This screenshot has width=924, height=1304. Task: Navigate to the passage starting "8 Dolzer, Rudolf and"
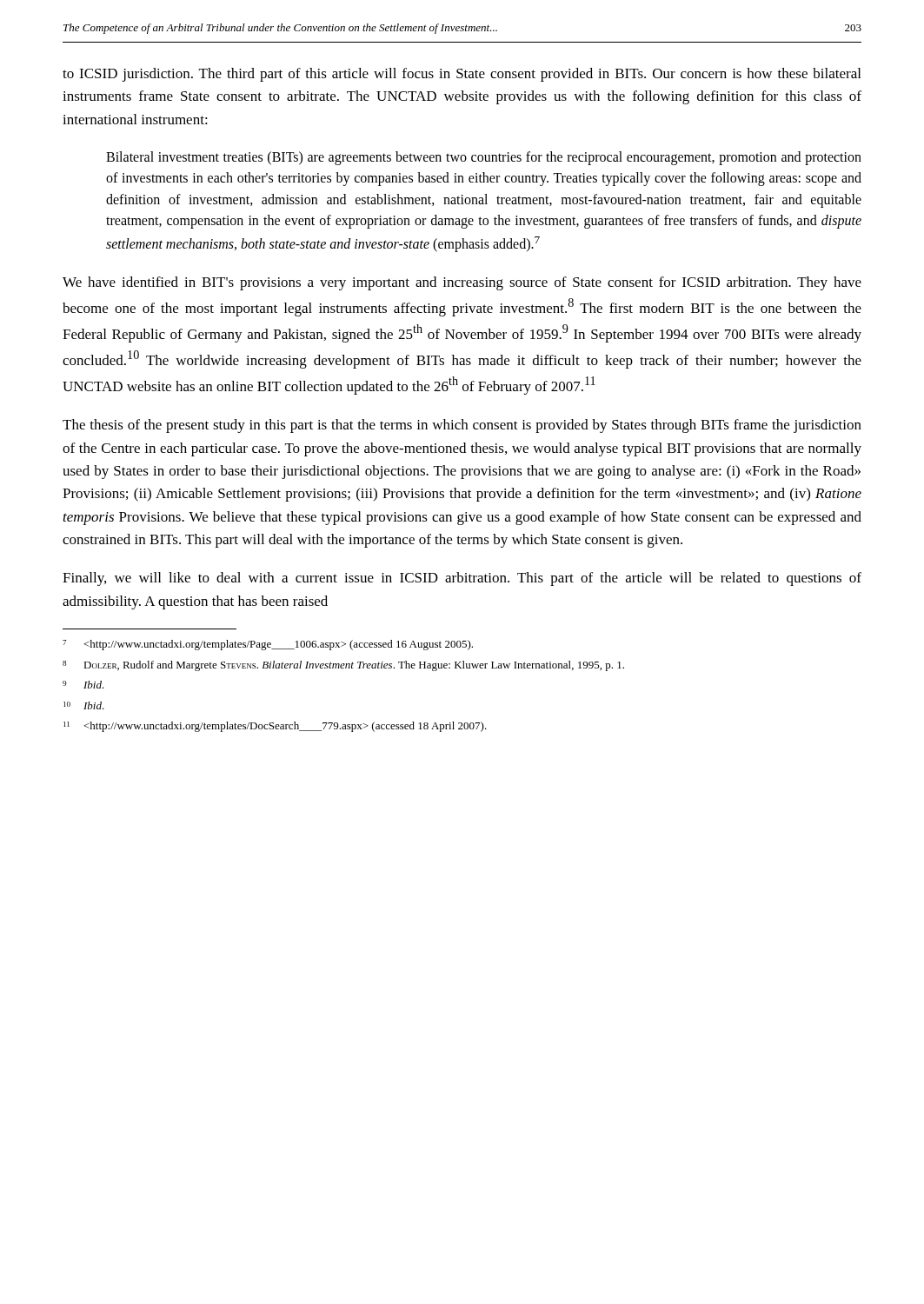pos(462,665)
